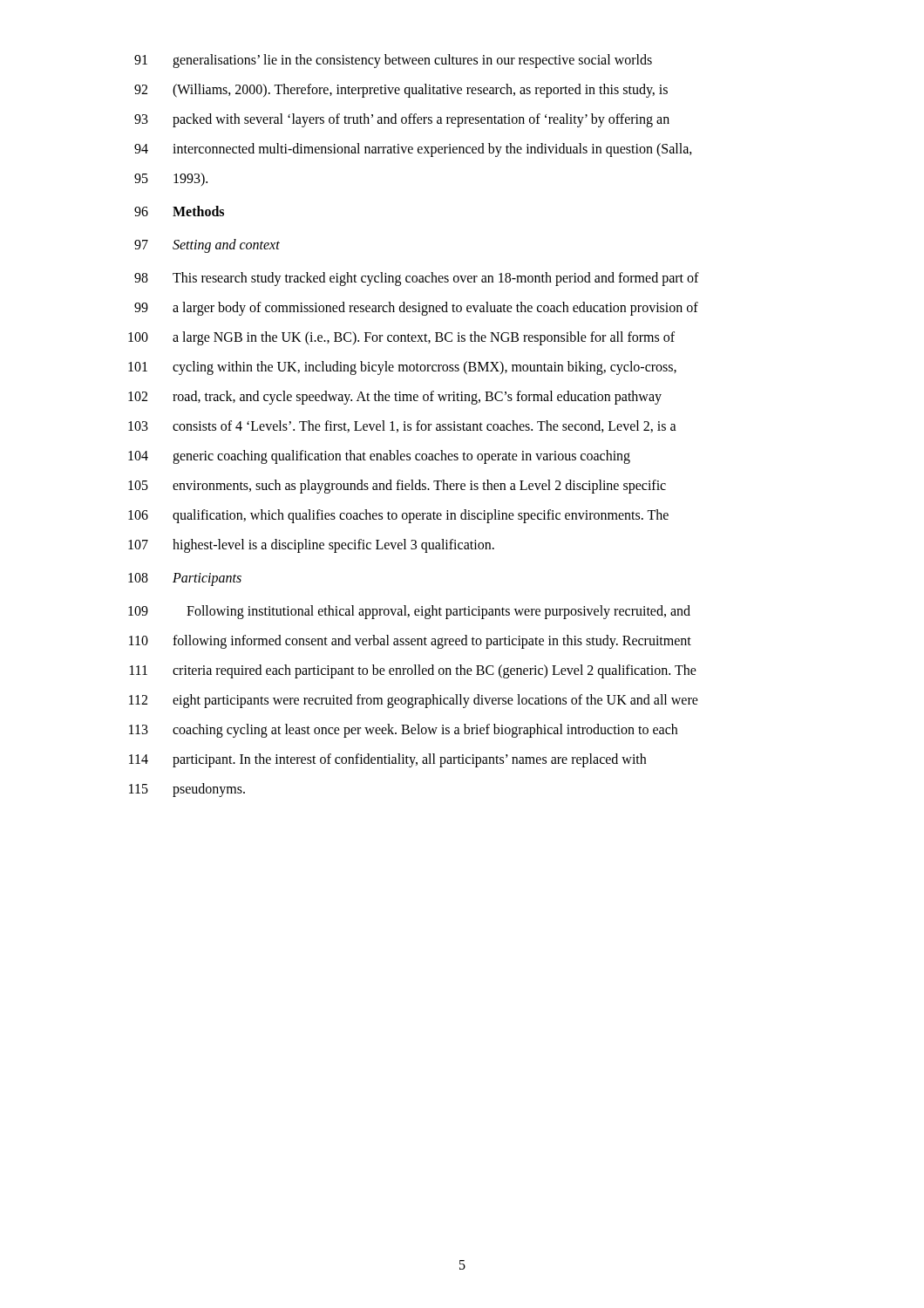Locate the block of text that opens with "98 This research"
The image size is (924, 1308).
coord(475,419)
